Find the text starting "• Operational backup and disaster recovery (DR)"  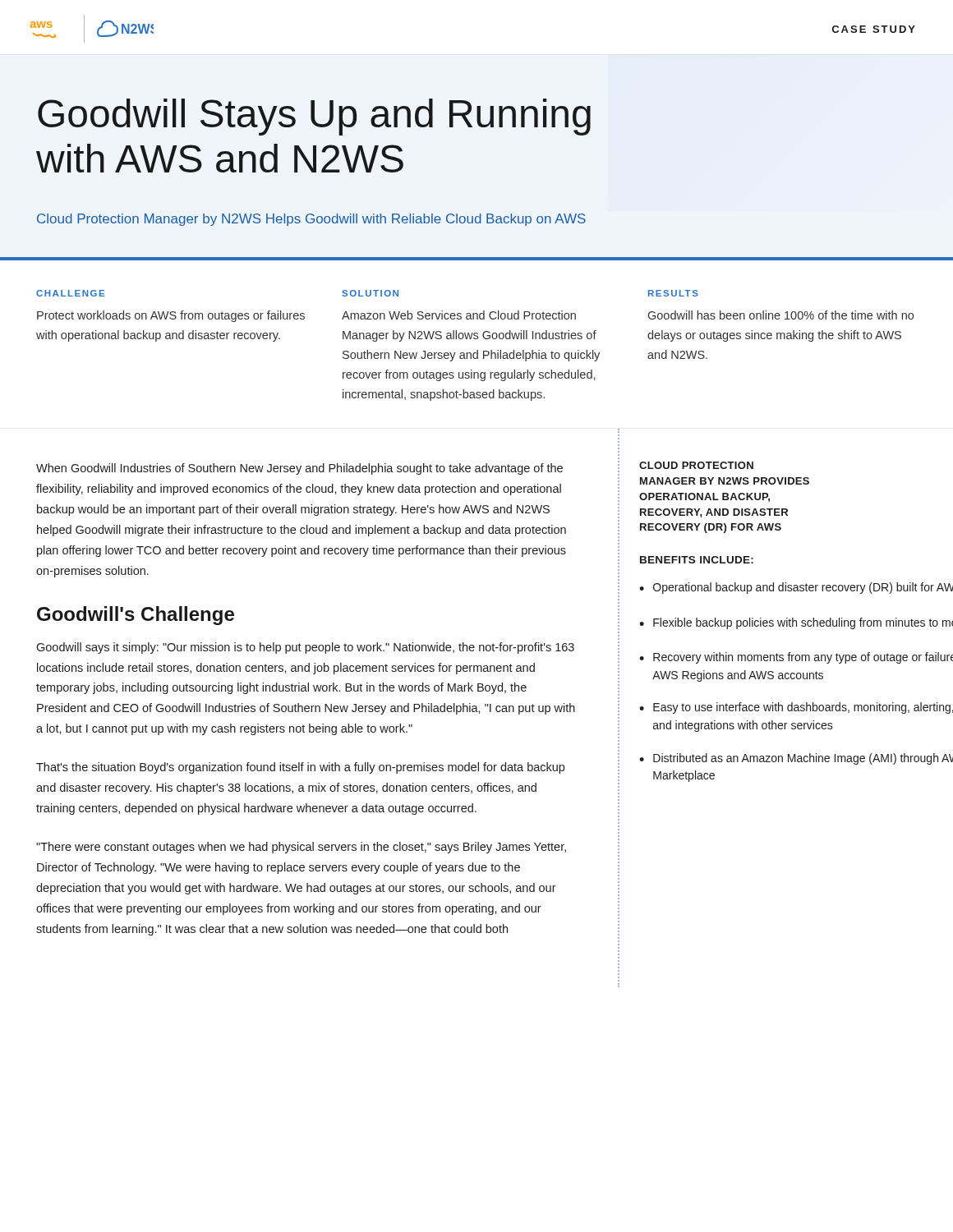click(796, 589)
